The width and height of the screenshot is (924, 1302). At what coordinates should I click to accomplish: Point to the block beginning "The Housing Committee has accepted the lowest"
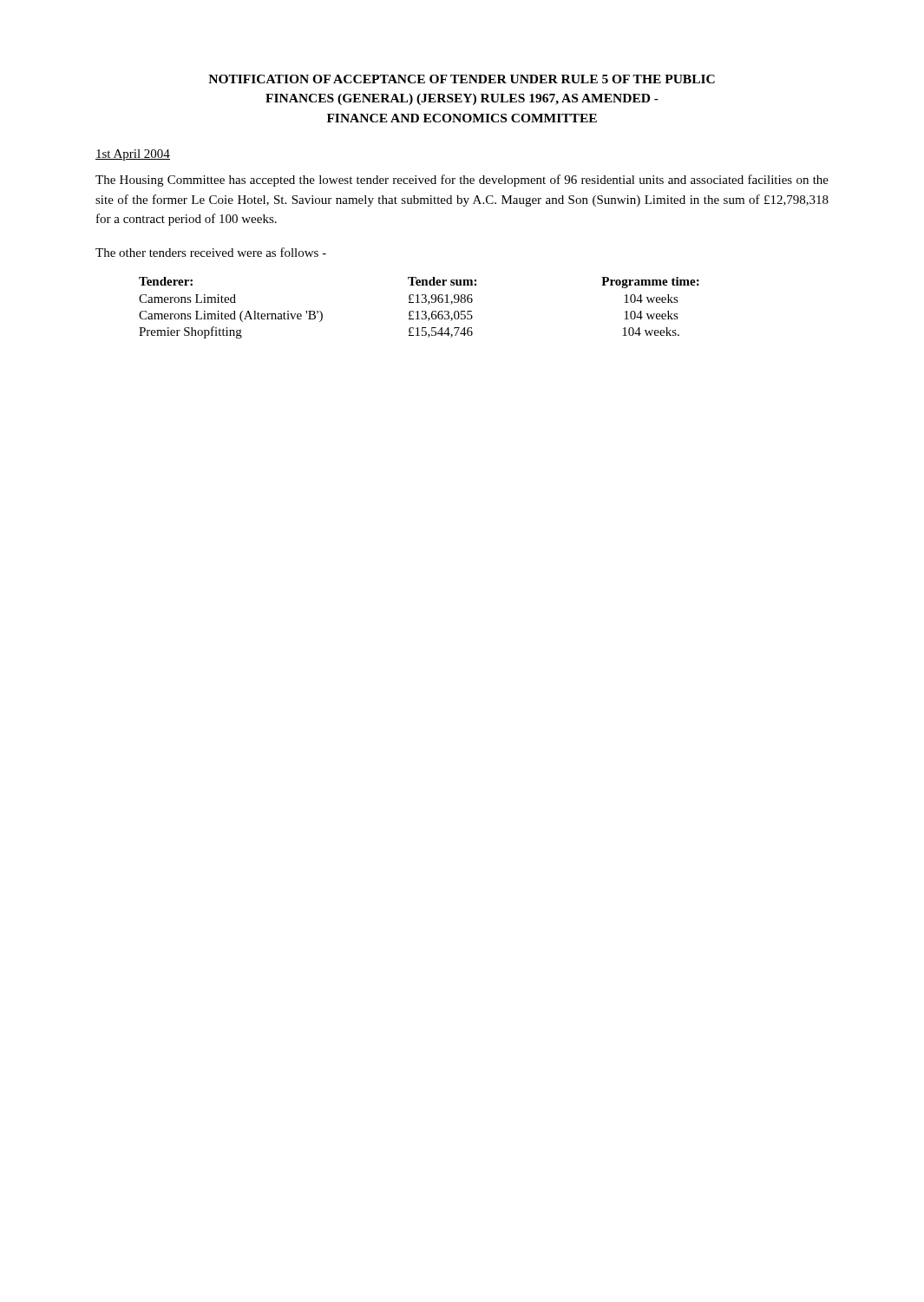click(462, 200)
